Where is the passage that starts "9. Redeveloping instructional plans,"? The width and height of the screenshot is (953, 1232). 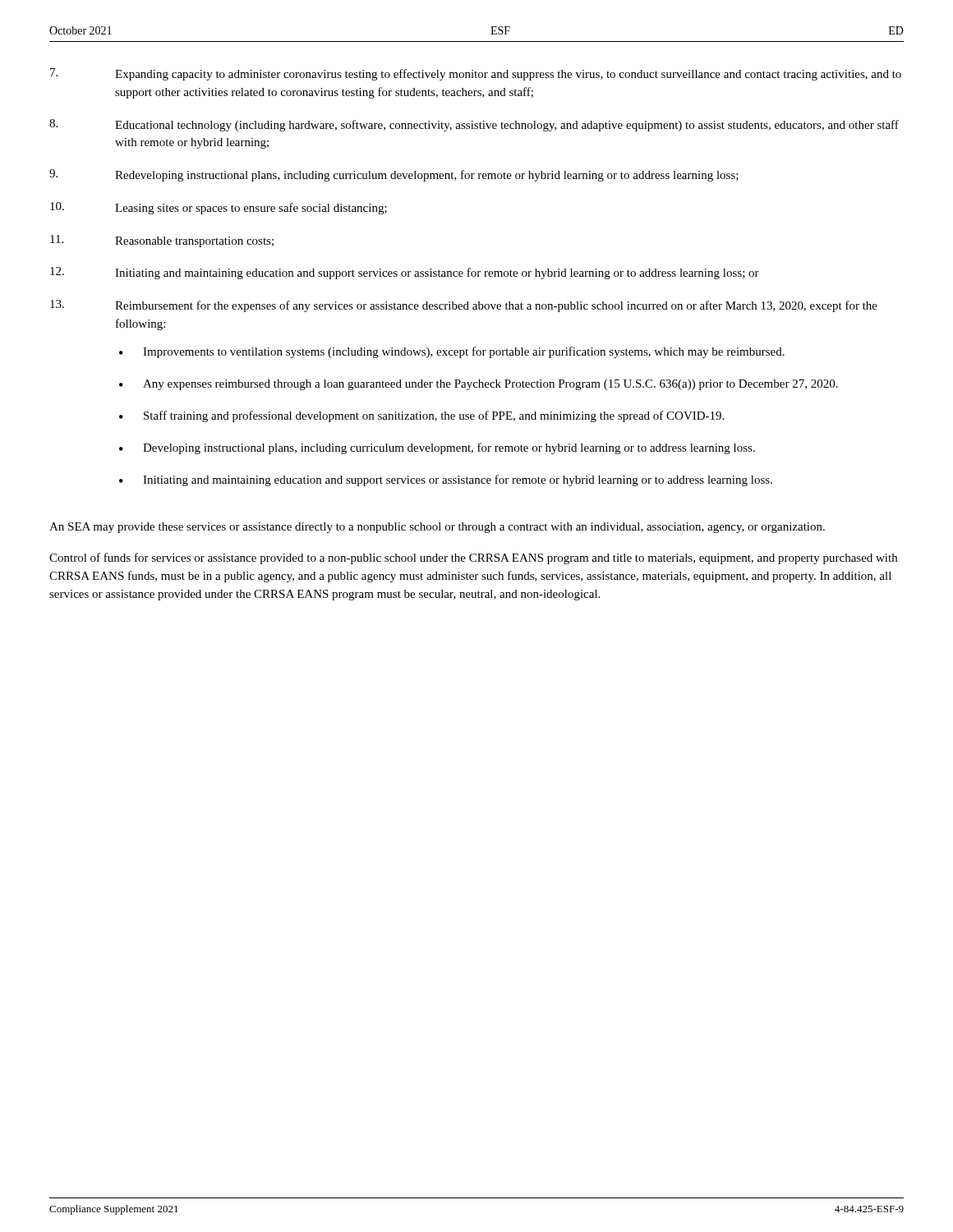tap(476, 176)
